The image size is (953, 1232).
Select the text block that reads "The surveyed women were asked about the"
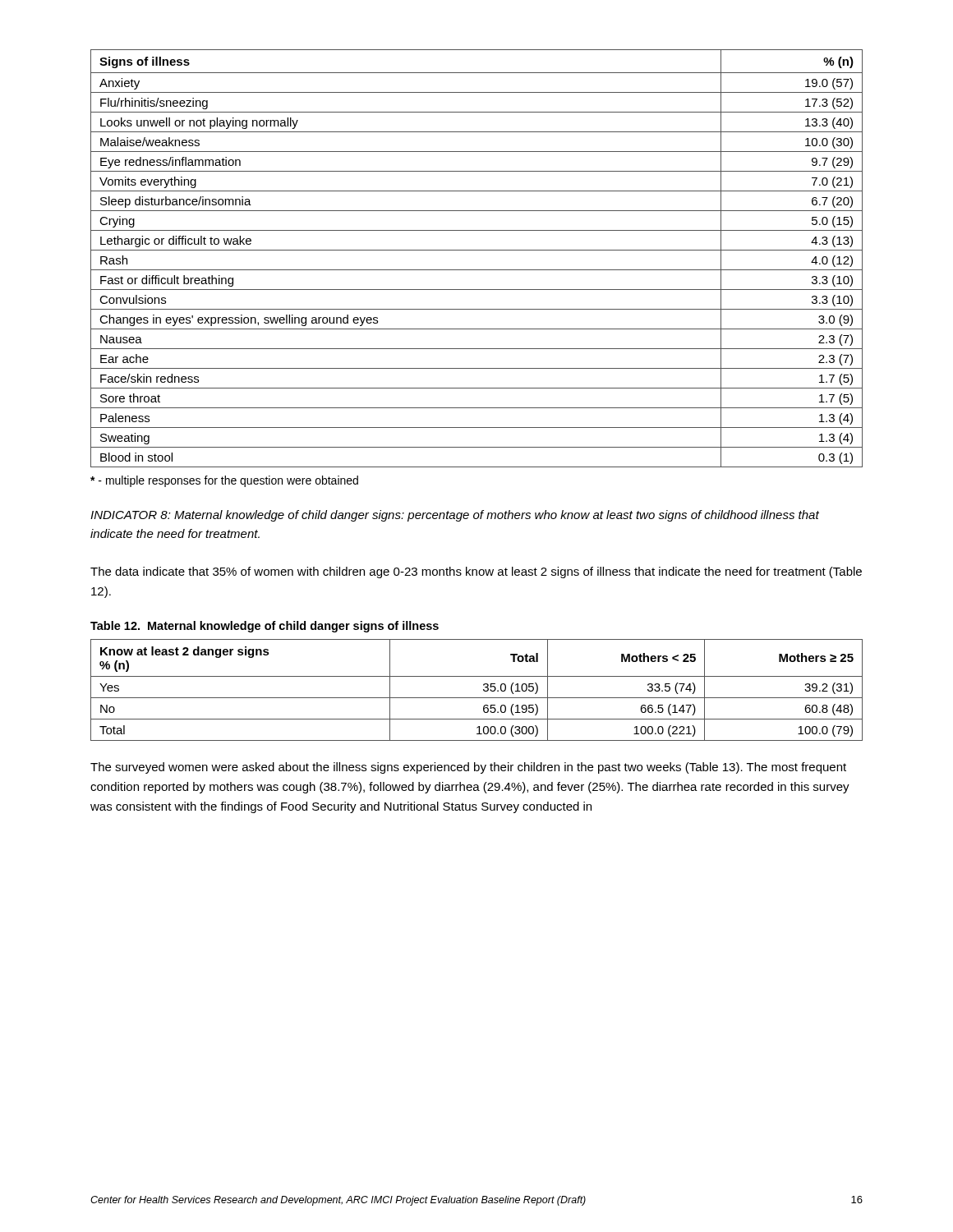pyautogui.click(x=470, y=786)
